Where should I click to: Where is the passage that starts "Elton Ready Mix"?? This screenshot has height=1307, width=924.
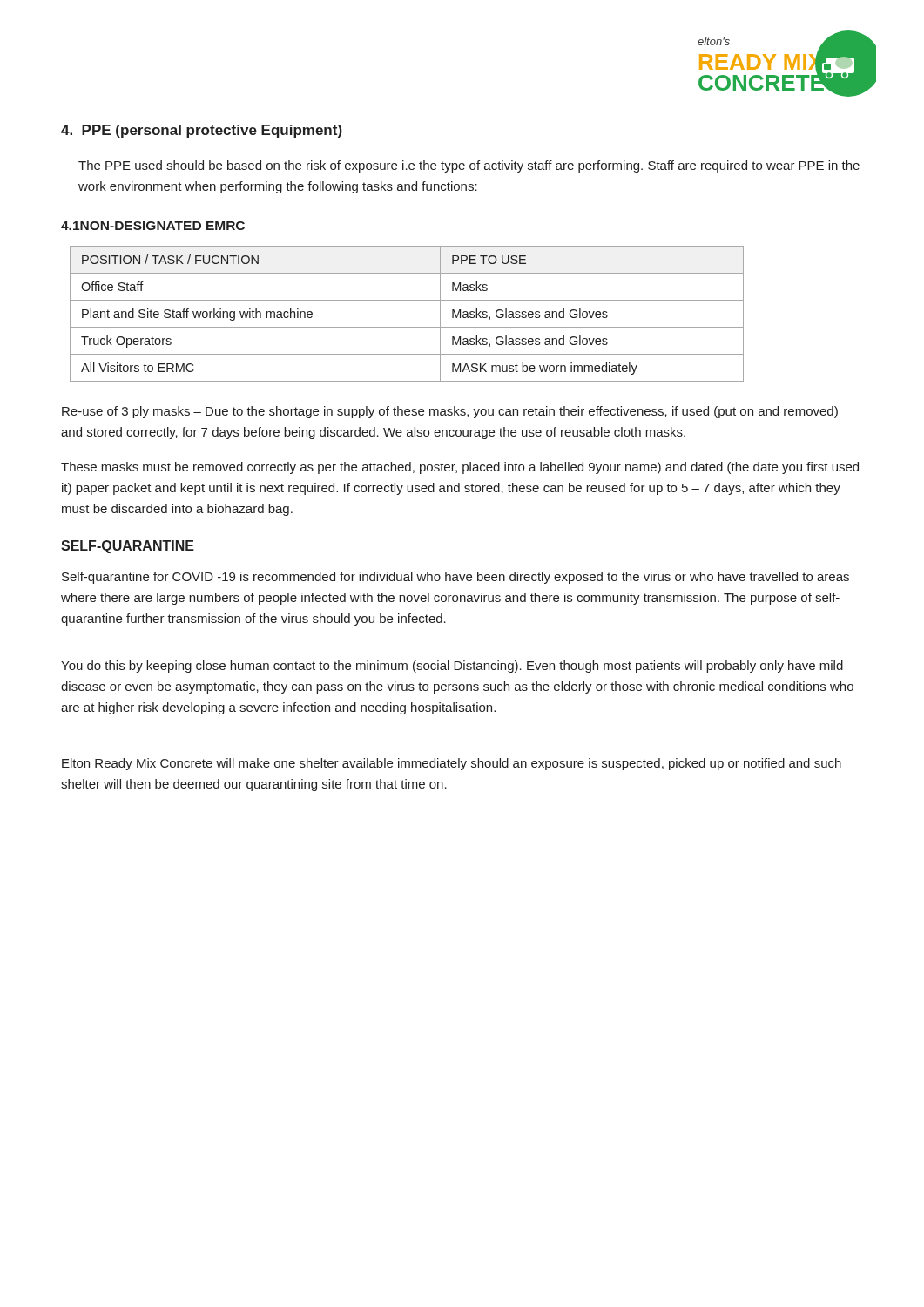coord(451,773)
